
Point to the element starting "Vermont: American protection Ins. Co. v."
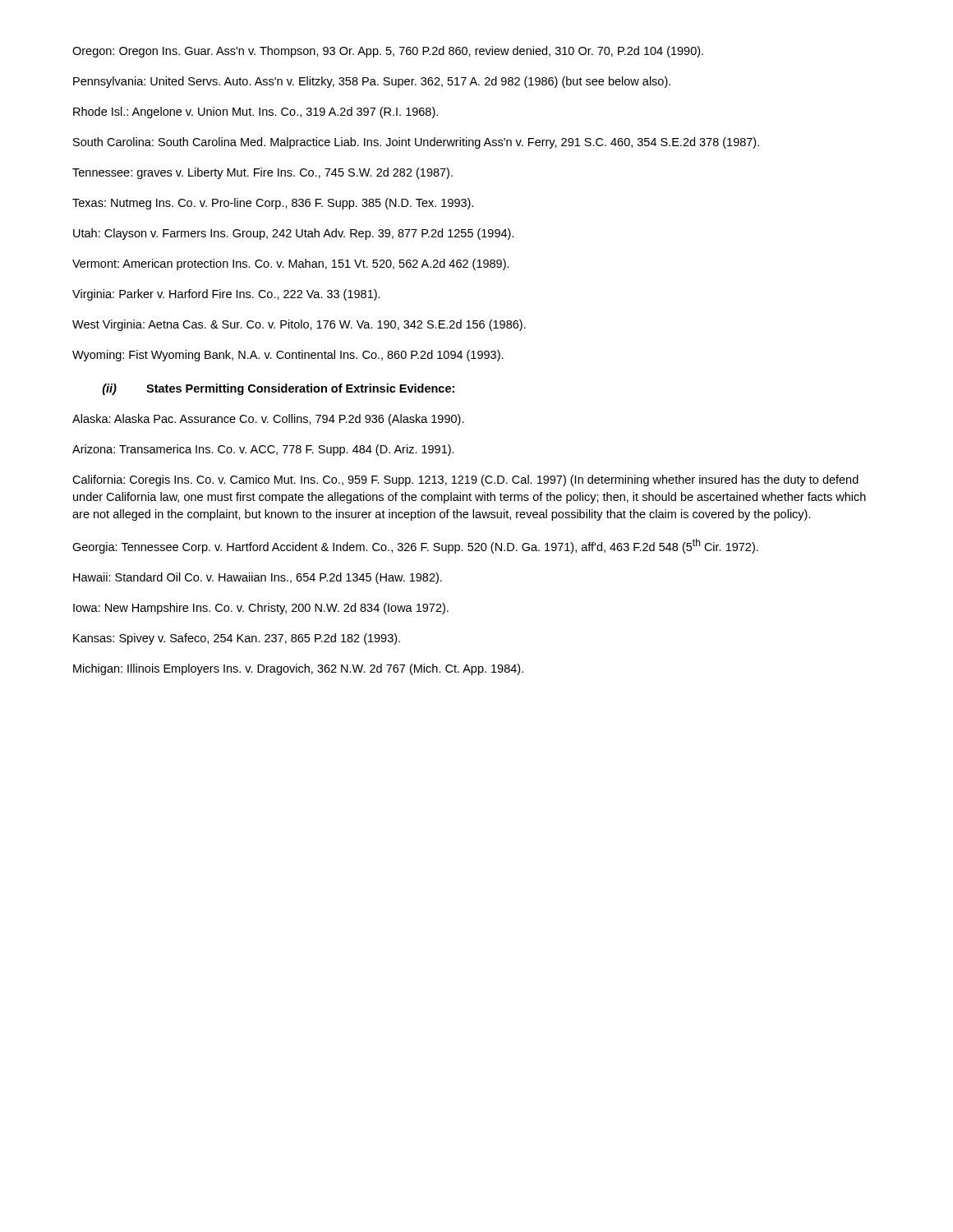click(291, 264)
